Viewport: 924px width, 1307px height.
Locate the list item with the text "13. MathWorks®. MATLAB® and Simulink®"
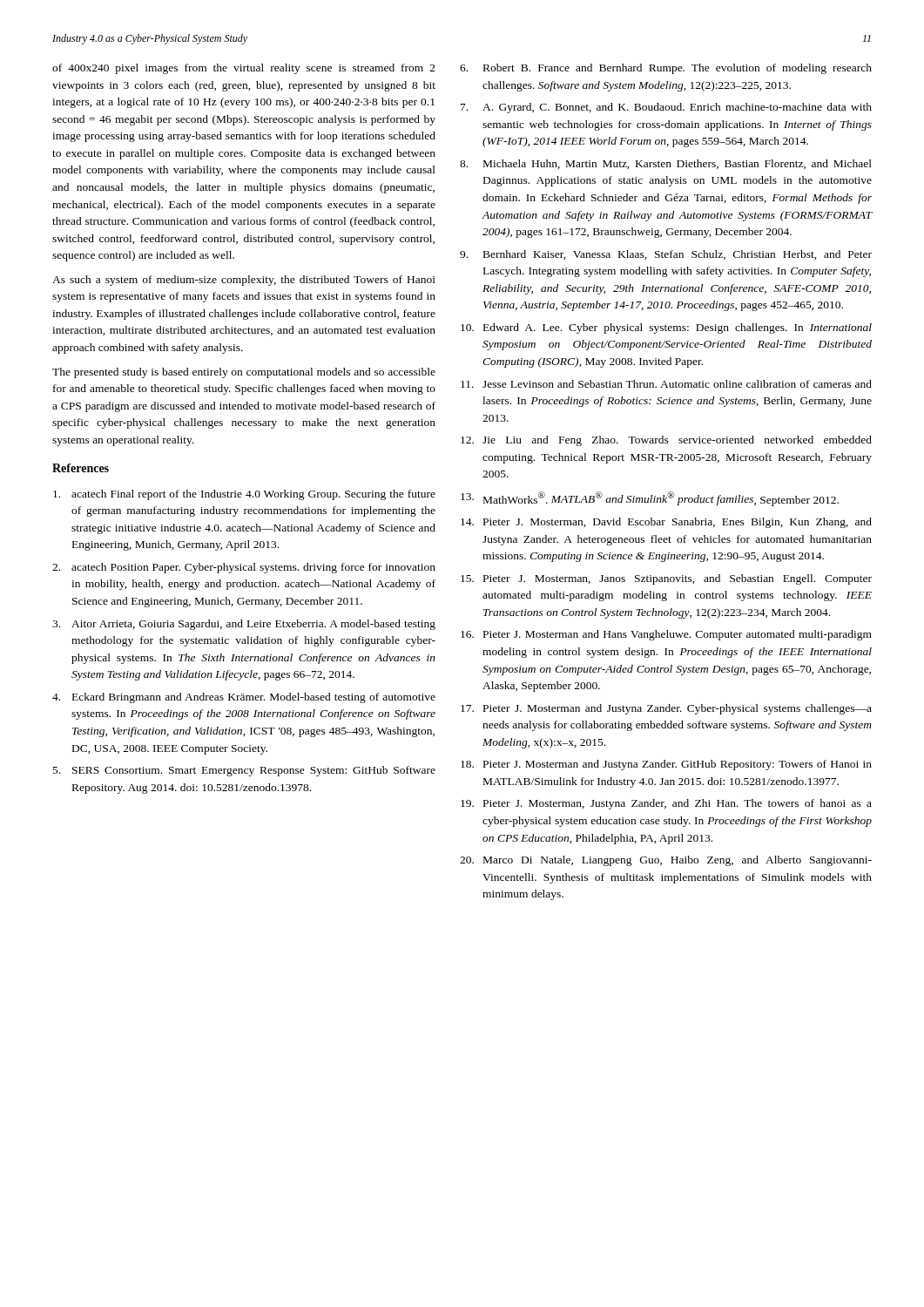click(666, 498)
